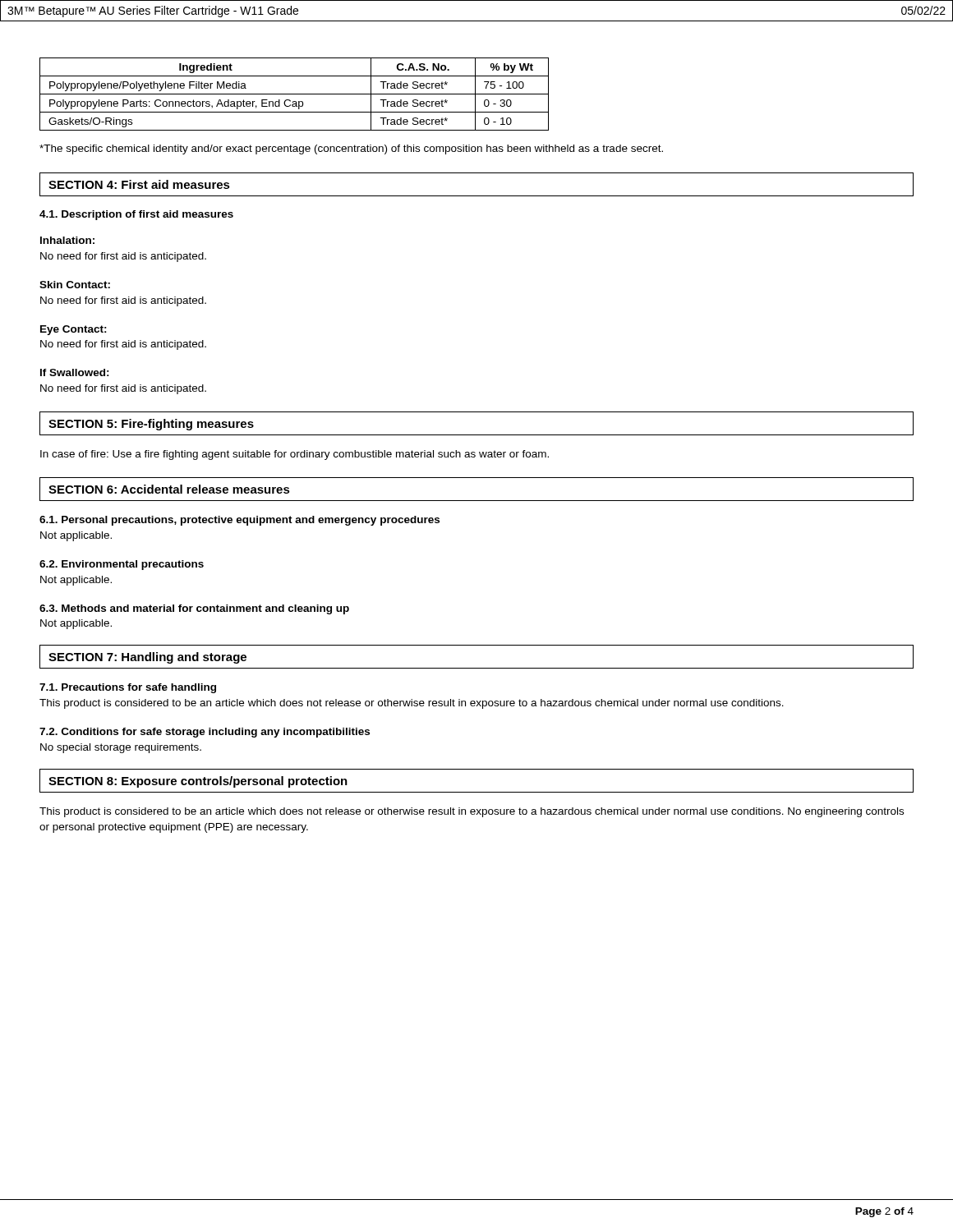Select the text block that says "3. Methods and material"
This screenshot has height=1232, width=953.
[x=194, y=609]
